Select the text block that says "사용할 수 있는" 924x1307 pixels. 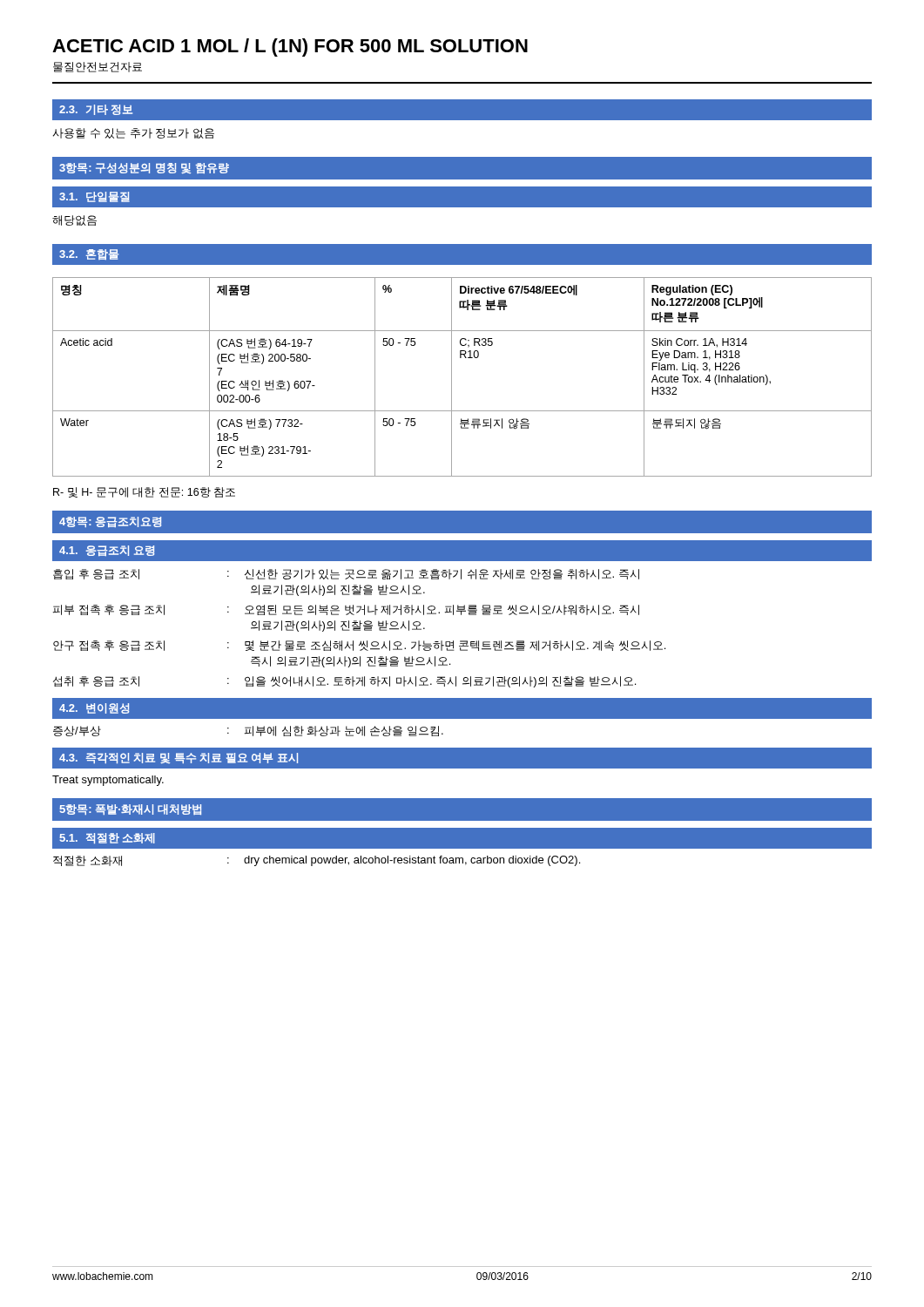coord(134,133)
